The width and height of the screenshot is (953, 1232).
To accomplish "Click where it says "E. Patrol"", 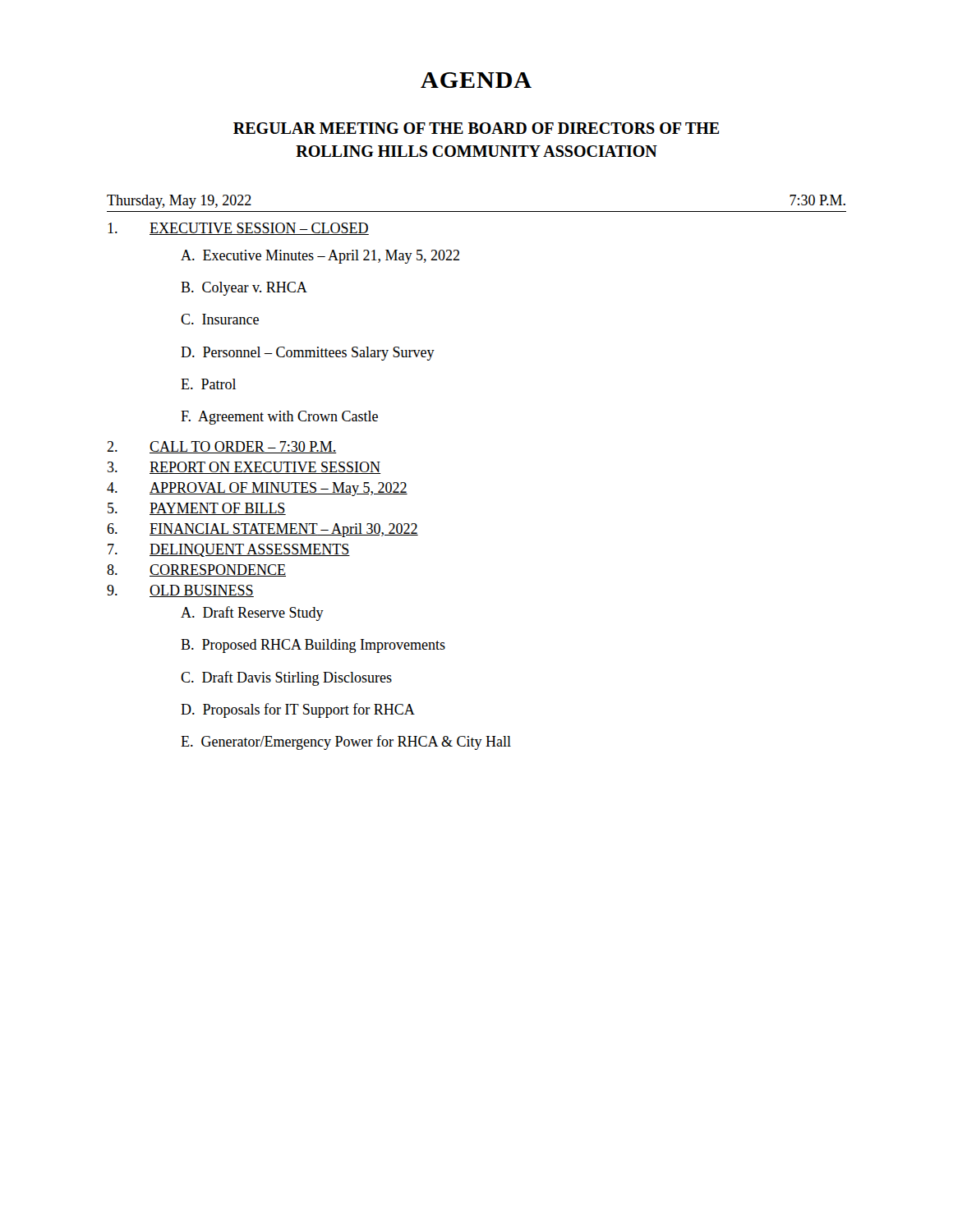I will point(208,384).
